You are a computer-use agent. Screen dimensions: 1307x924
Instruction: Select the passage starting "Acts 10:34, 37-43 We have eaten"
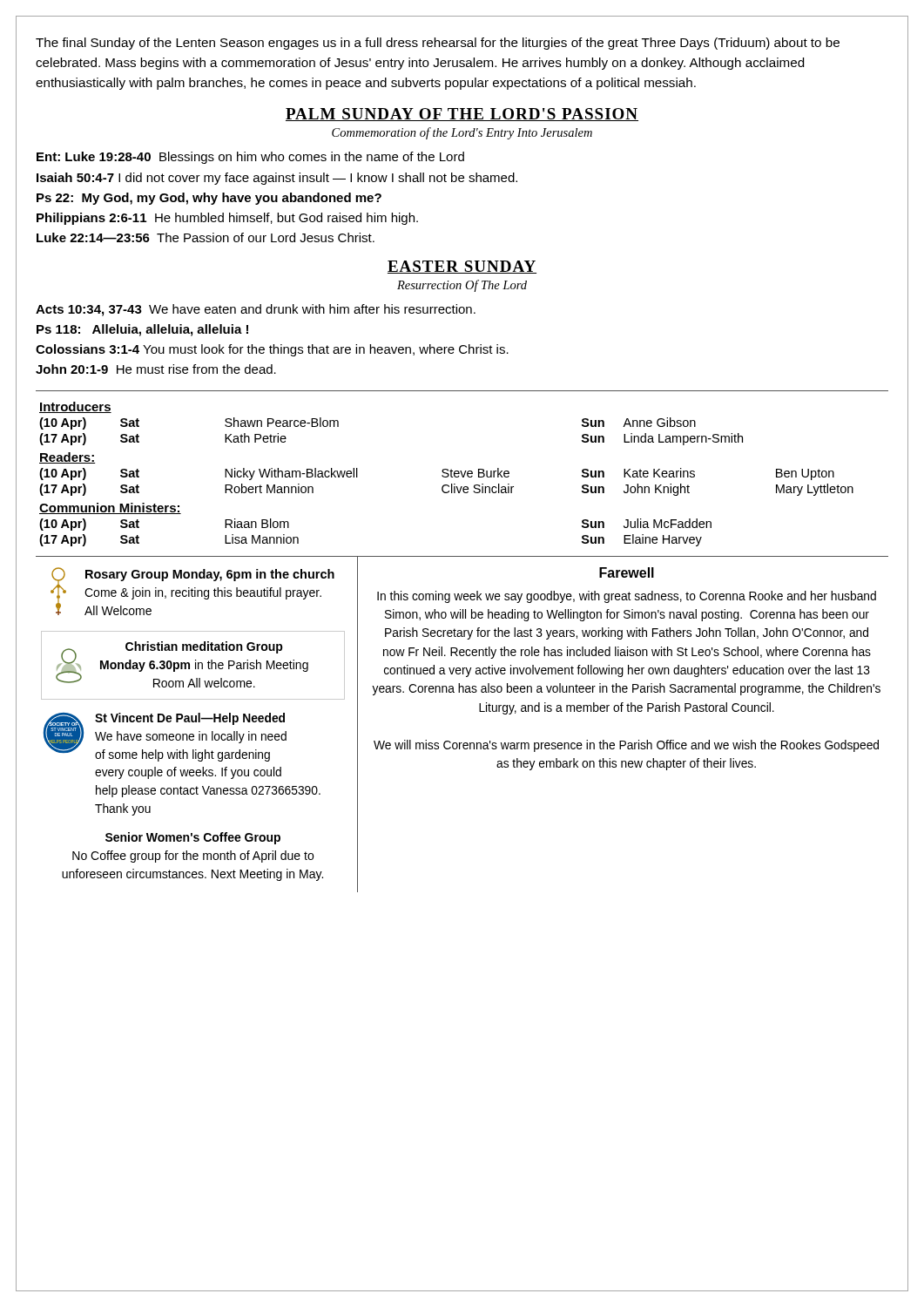[x=256, y=309]
